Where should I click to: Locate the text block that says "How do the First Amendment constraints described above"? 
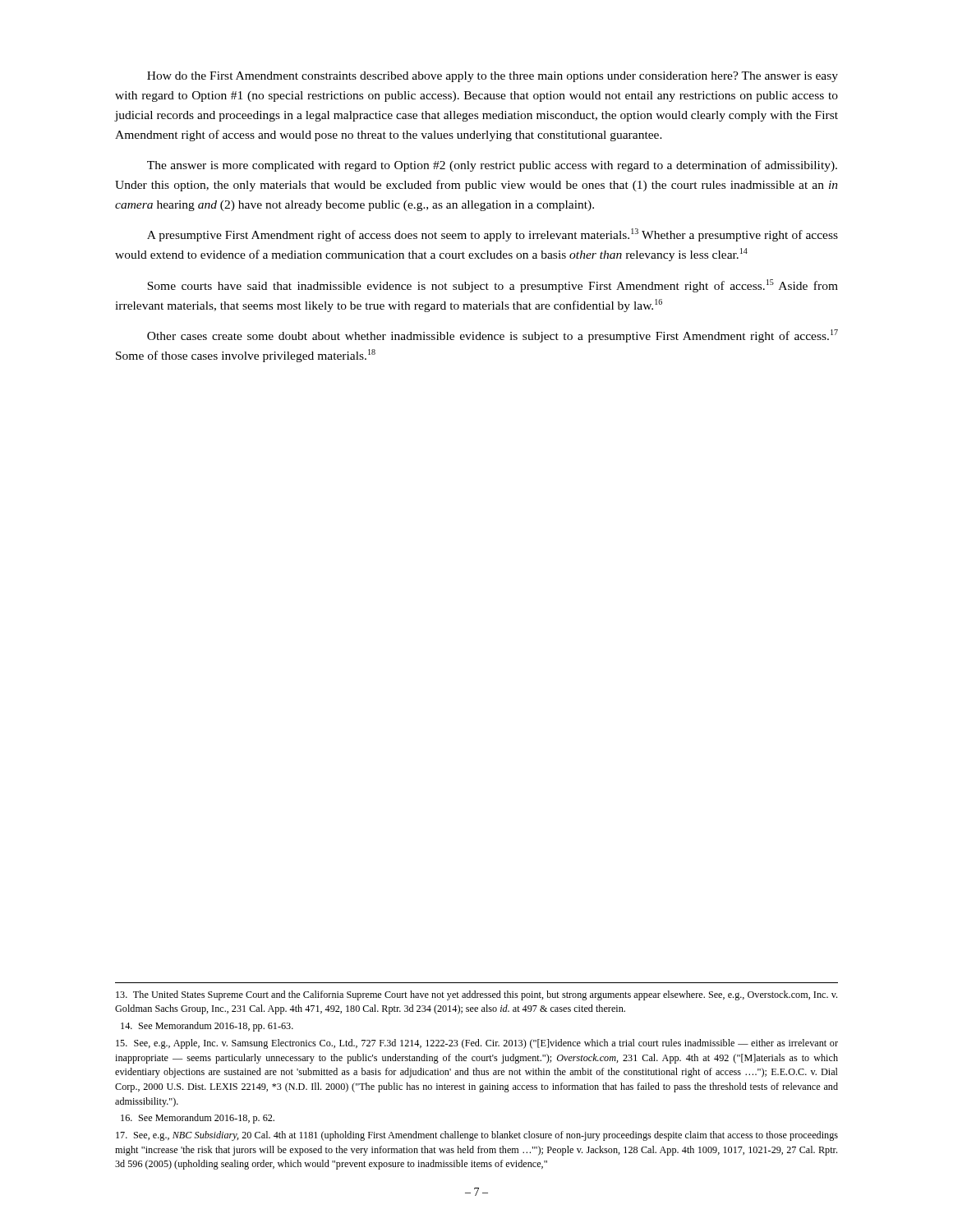click(476, 216)
